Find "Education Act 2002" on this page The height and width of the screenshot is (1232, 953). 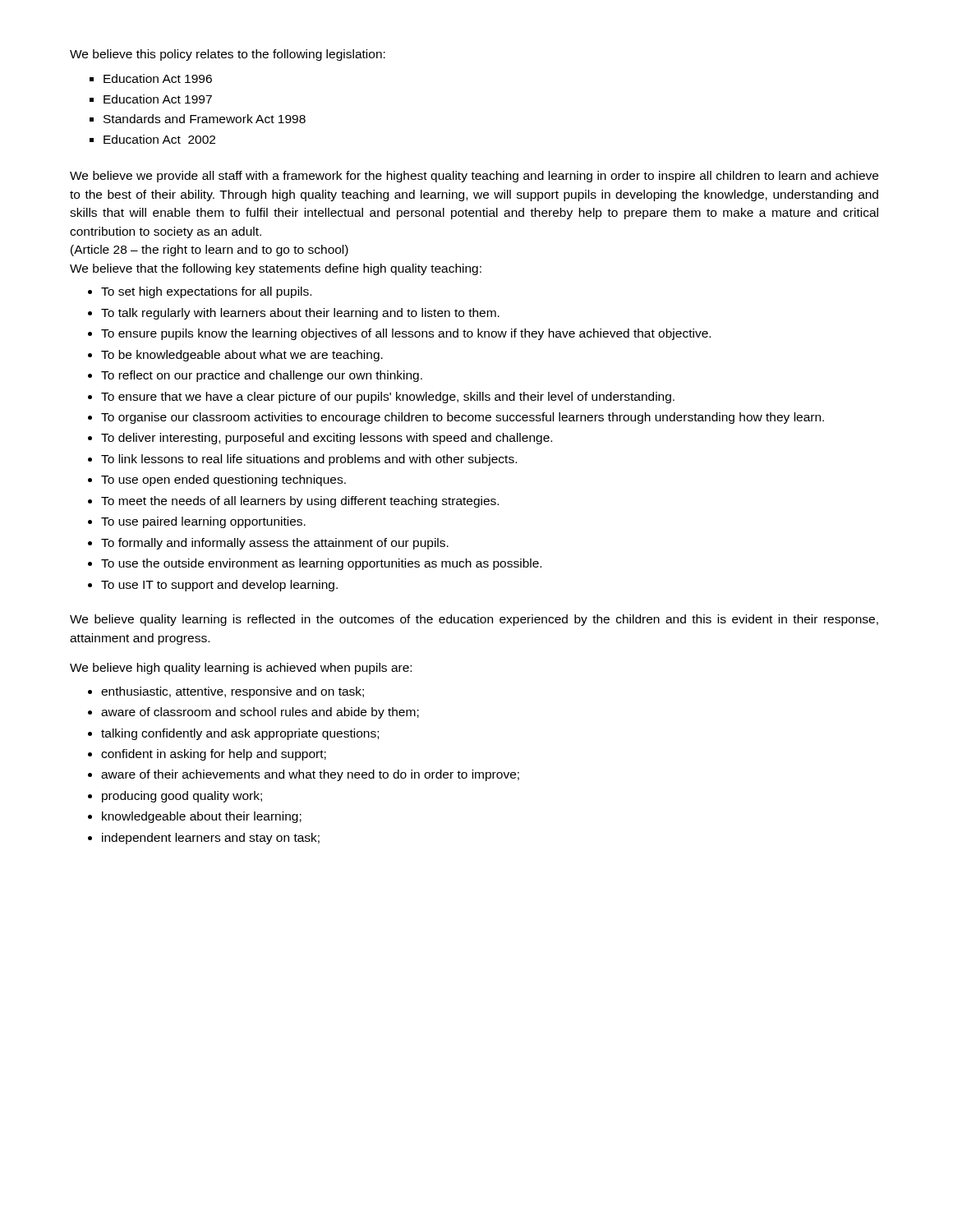coord(159,139)
